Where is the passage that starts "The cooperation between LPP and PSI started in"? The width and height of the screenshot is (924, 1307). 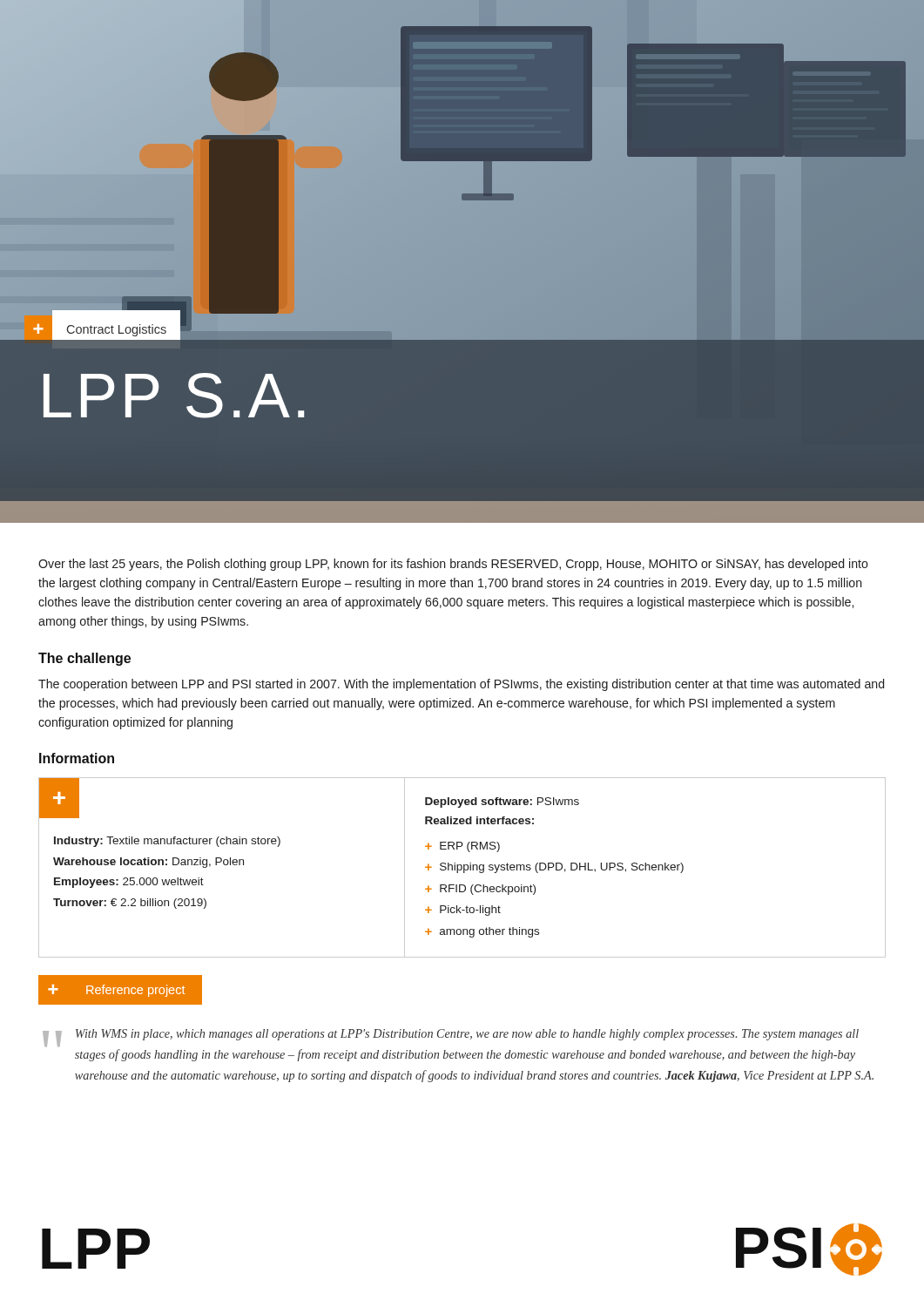click(462, 703)
